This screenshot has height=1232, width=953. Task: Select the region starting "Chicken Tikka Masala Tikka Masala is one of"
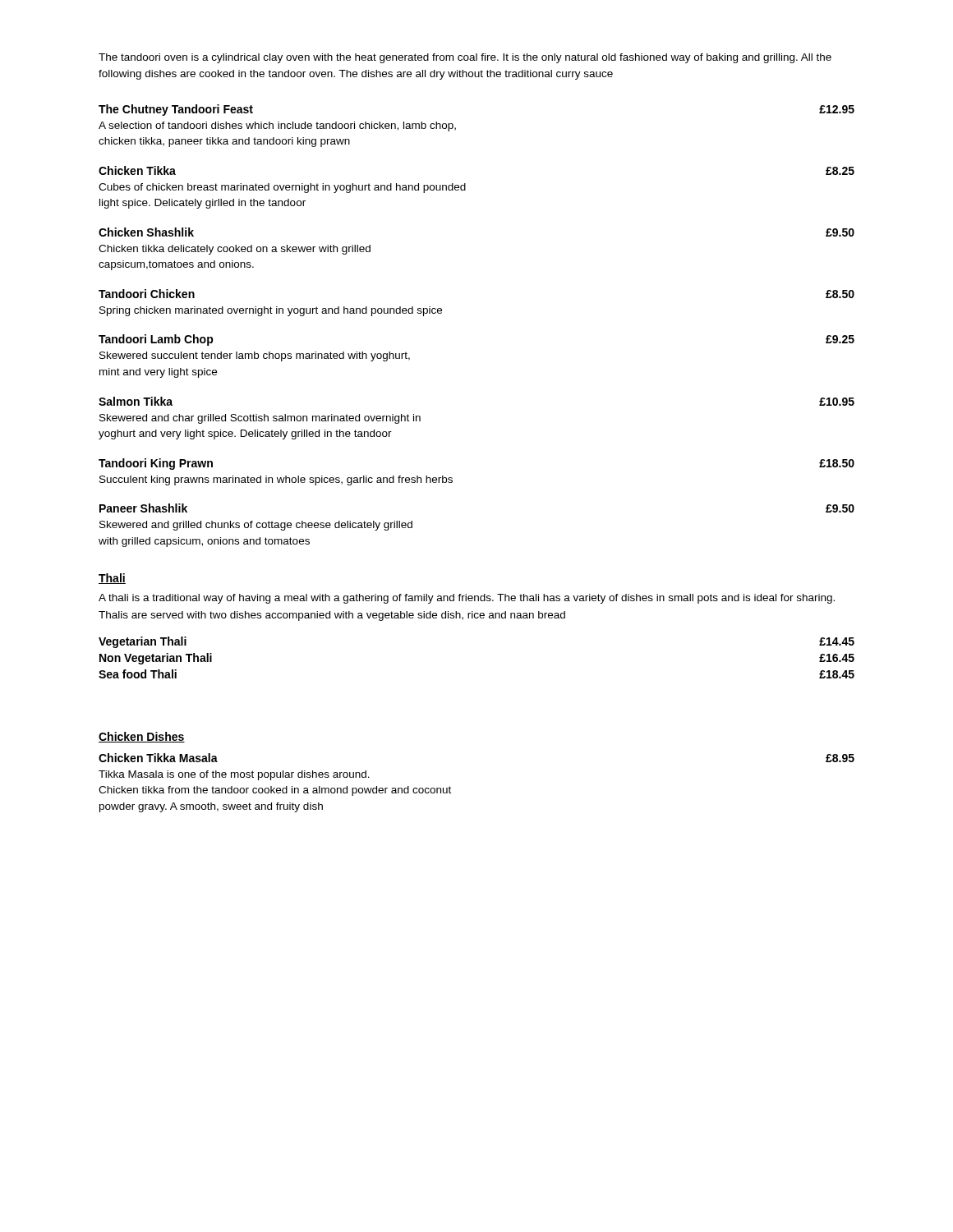pyautogui.click(x=160, y=758)
